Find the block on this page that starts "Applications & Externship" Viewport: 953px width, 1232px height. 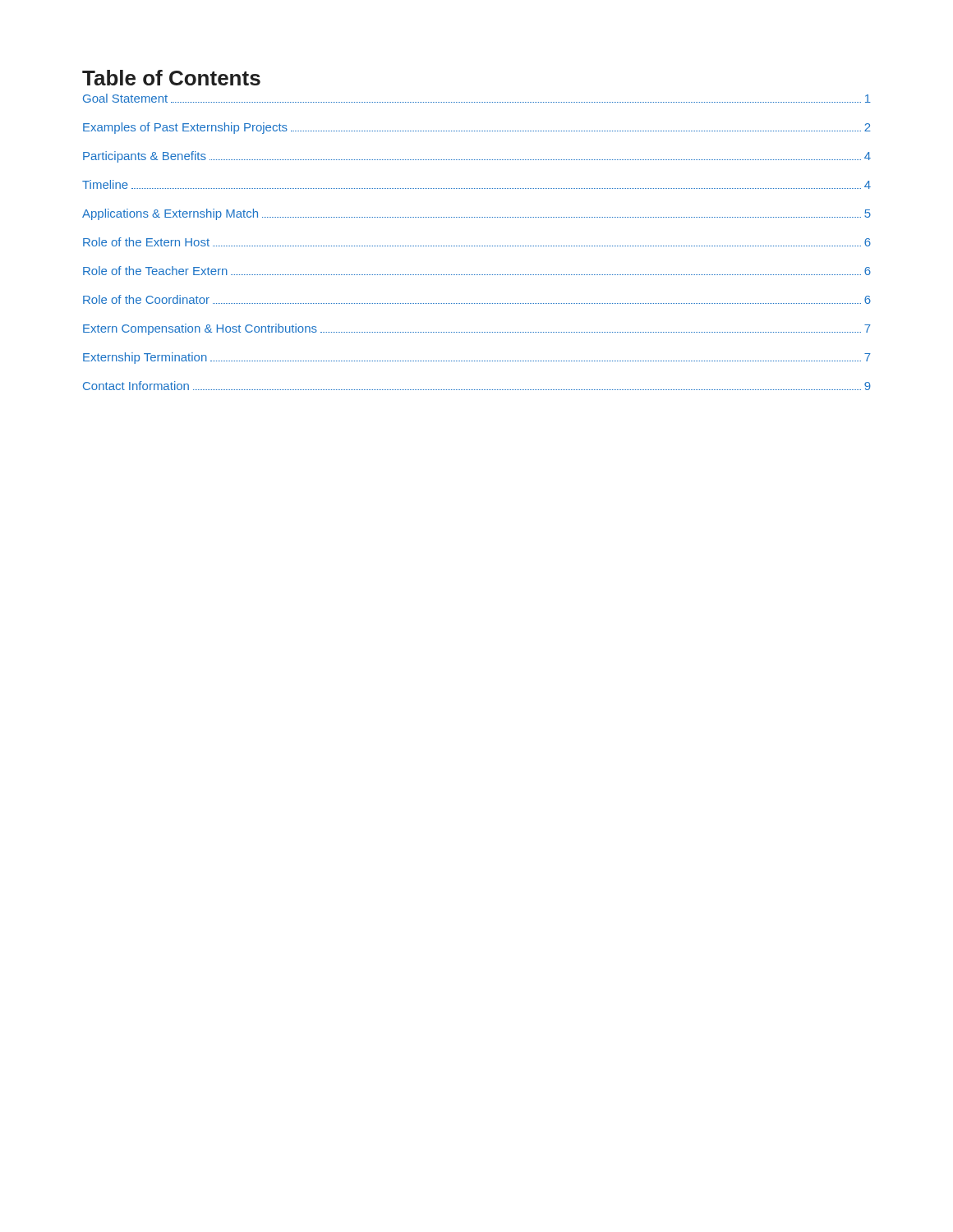(476, 213)
